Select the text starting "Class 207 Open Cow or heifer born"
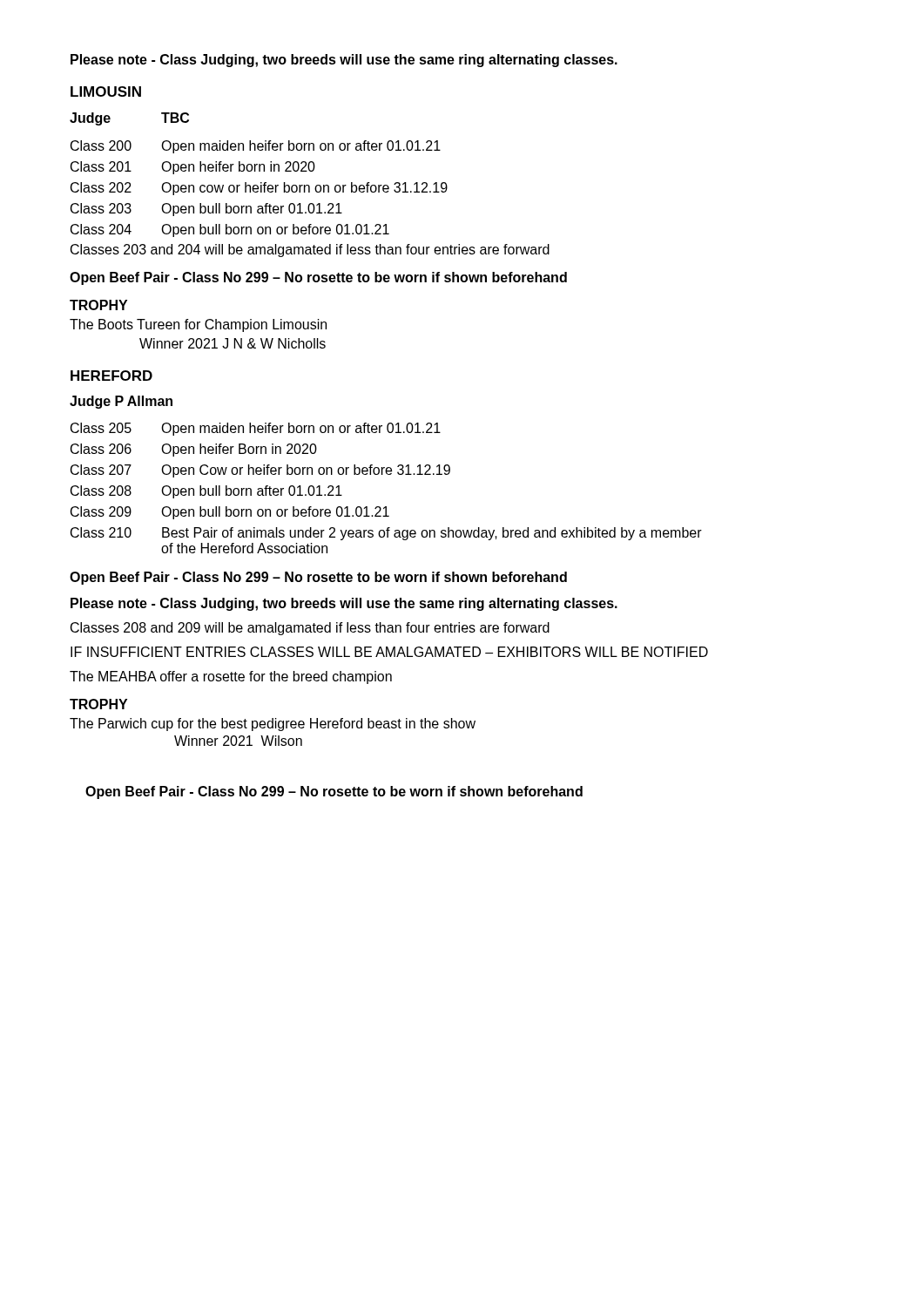Viewport: 924px width, 1307px height. coord(260,471)
